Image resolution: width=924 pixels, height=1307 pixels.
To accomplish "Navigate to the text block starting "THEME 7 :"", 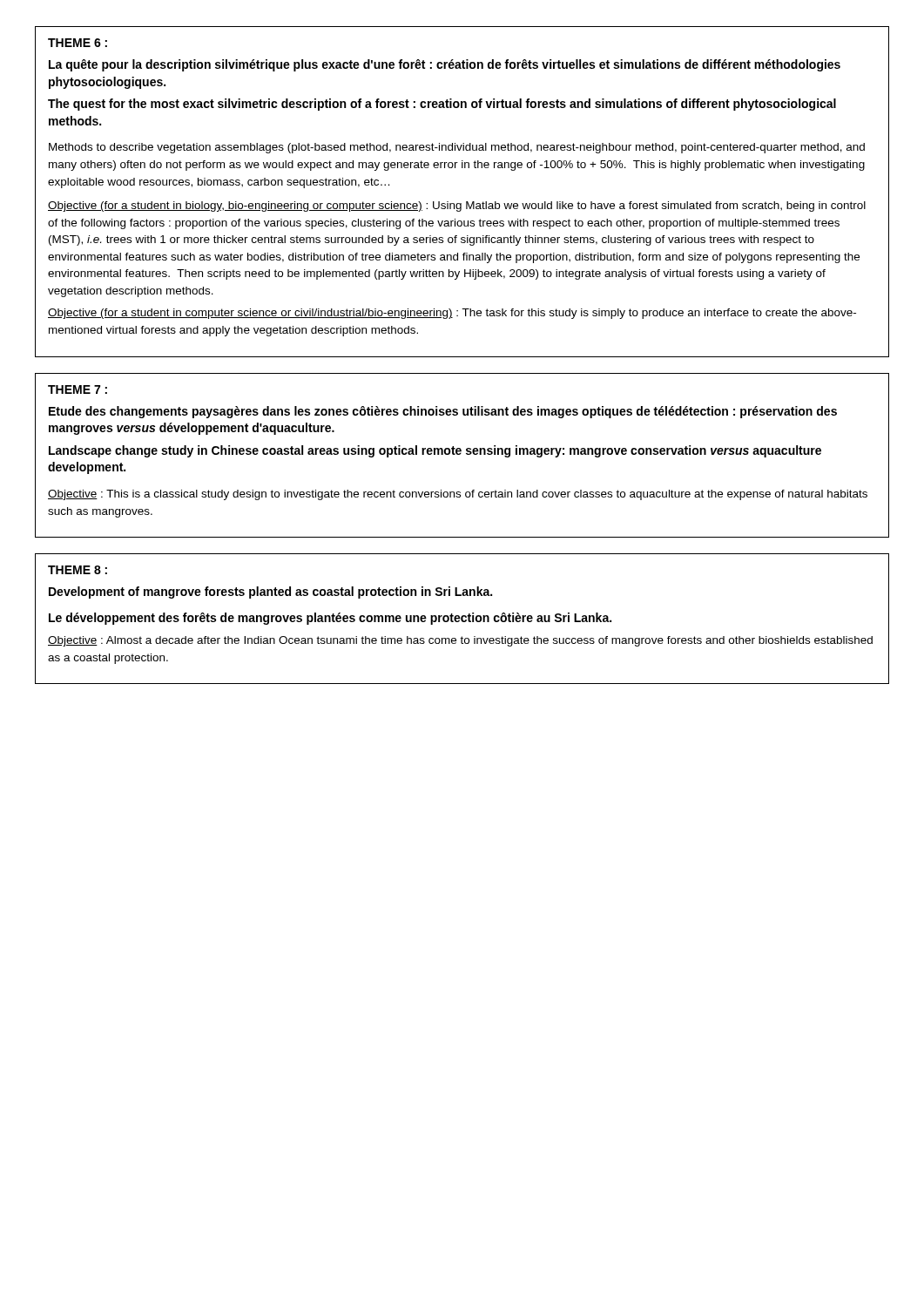I will [78, 389].
